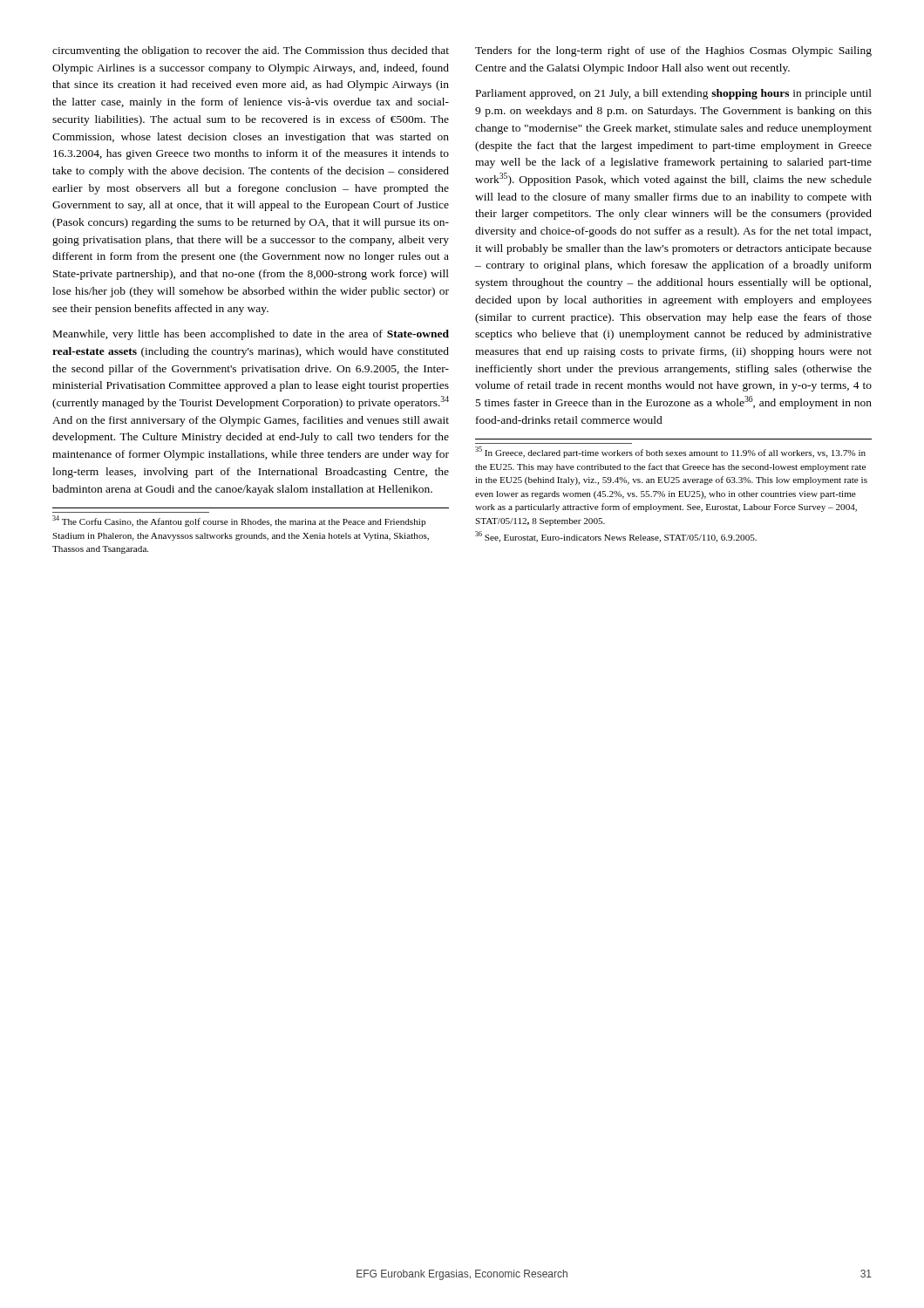Screen dimensions: 1308x924
Task: Locate the region starting "34 The Corfu Casino, the Afantou golf"
Action: pos(251,536)
